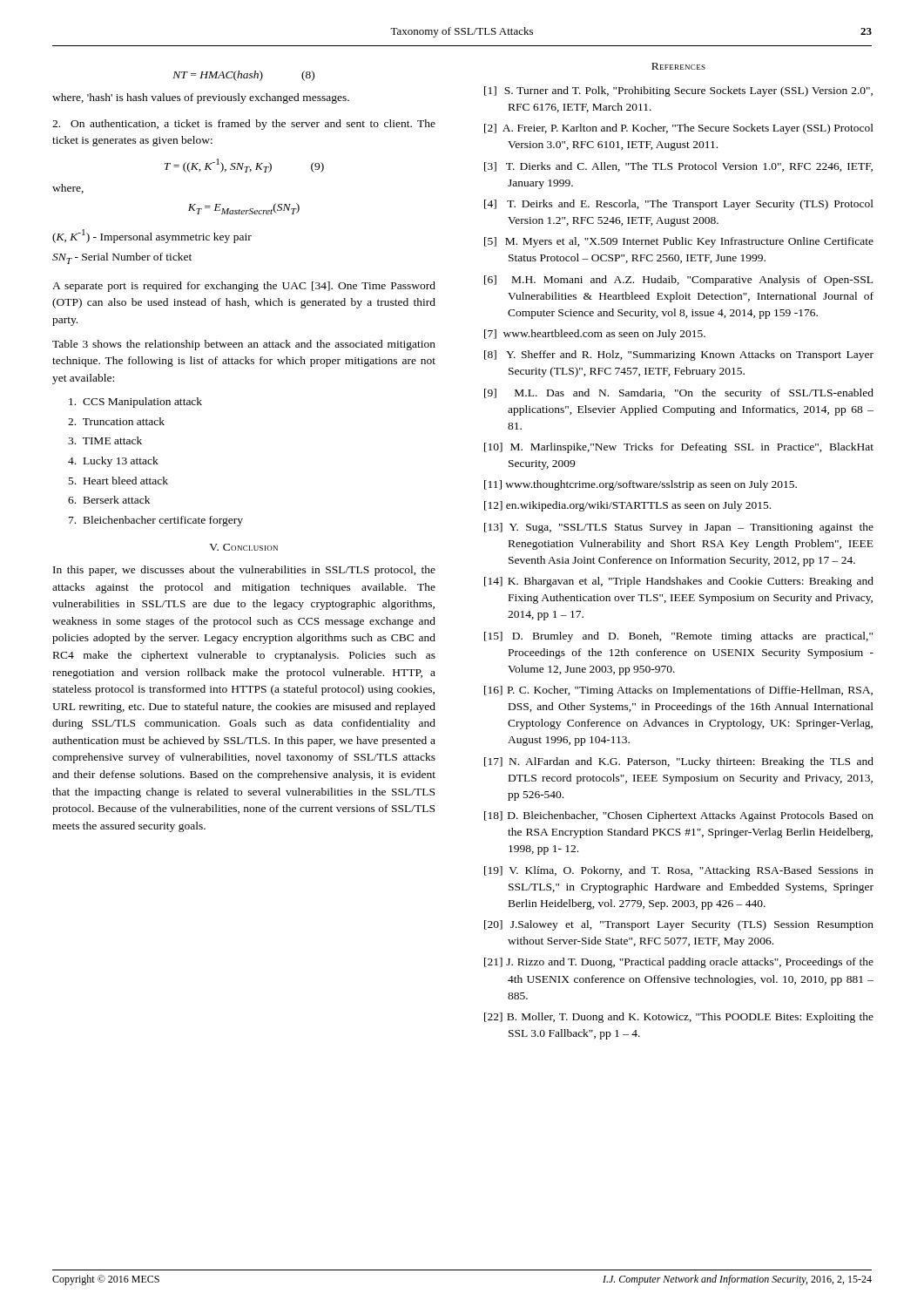The height and width of the screenshot is (1307, 924).
Task: Select the text block that says "[10] M. Marlinspike,"New Tricks for Defeating SSL"
Action: pos(678,455)
